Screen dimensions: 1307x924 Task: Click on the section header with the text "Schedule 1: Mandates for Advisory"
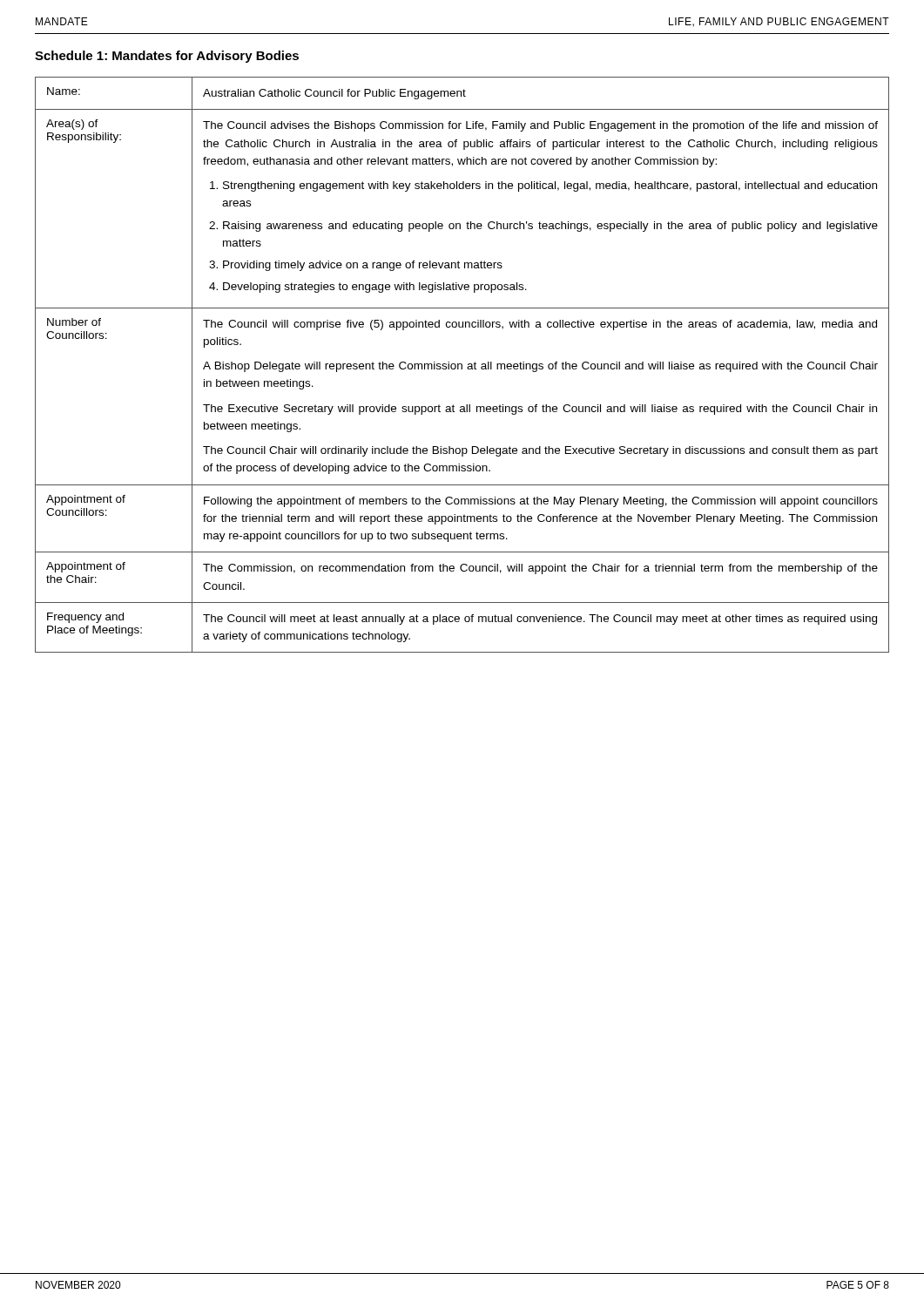(x=167, y=55)
